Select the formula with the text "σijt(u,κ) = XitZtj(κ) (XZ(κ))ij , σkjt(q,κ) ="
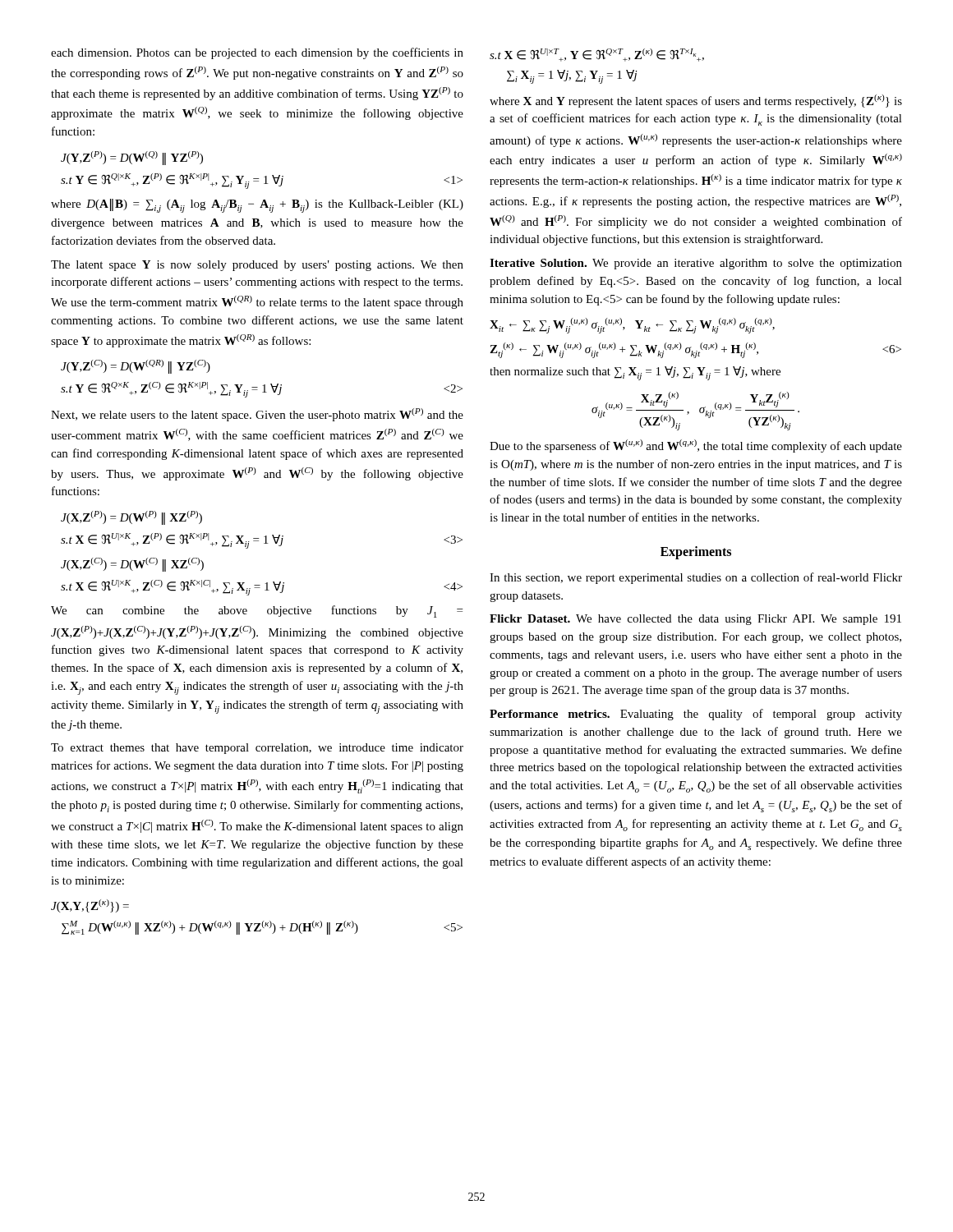 point(696,410)
